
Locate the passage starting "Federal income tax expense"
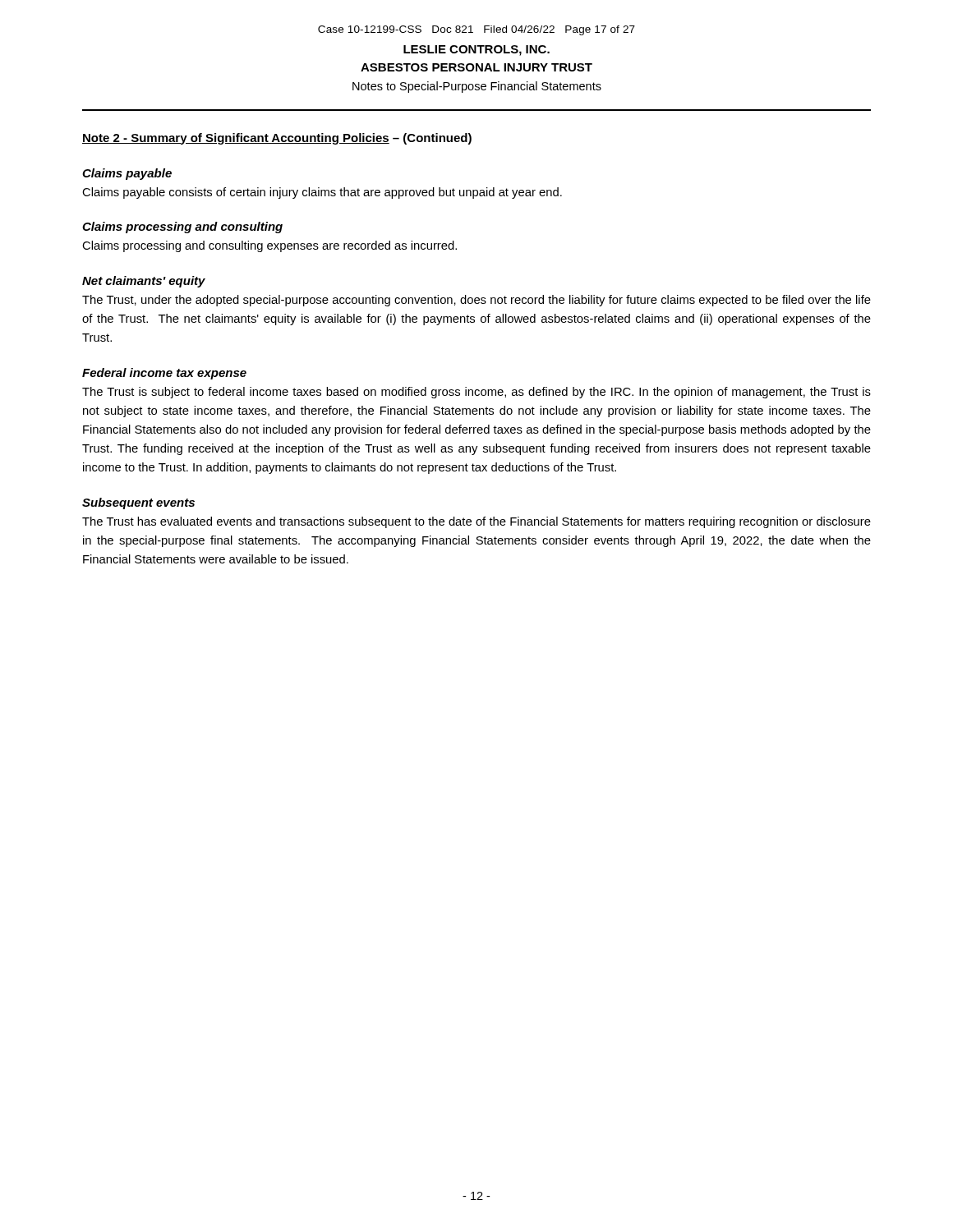click(x=164, y=373)
